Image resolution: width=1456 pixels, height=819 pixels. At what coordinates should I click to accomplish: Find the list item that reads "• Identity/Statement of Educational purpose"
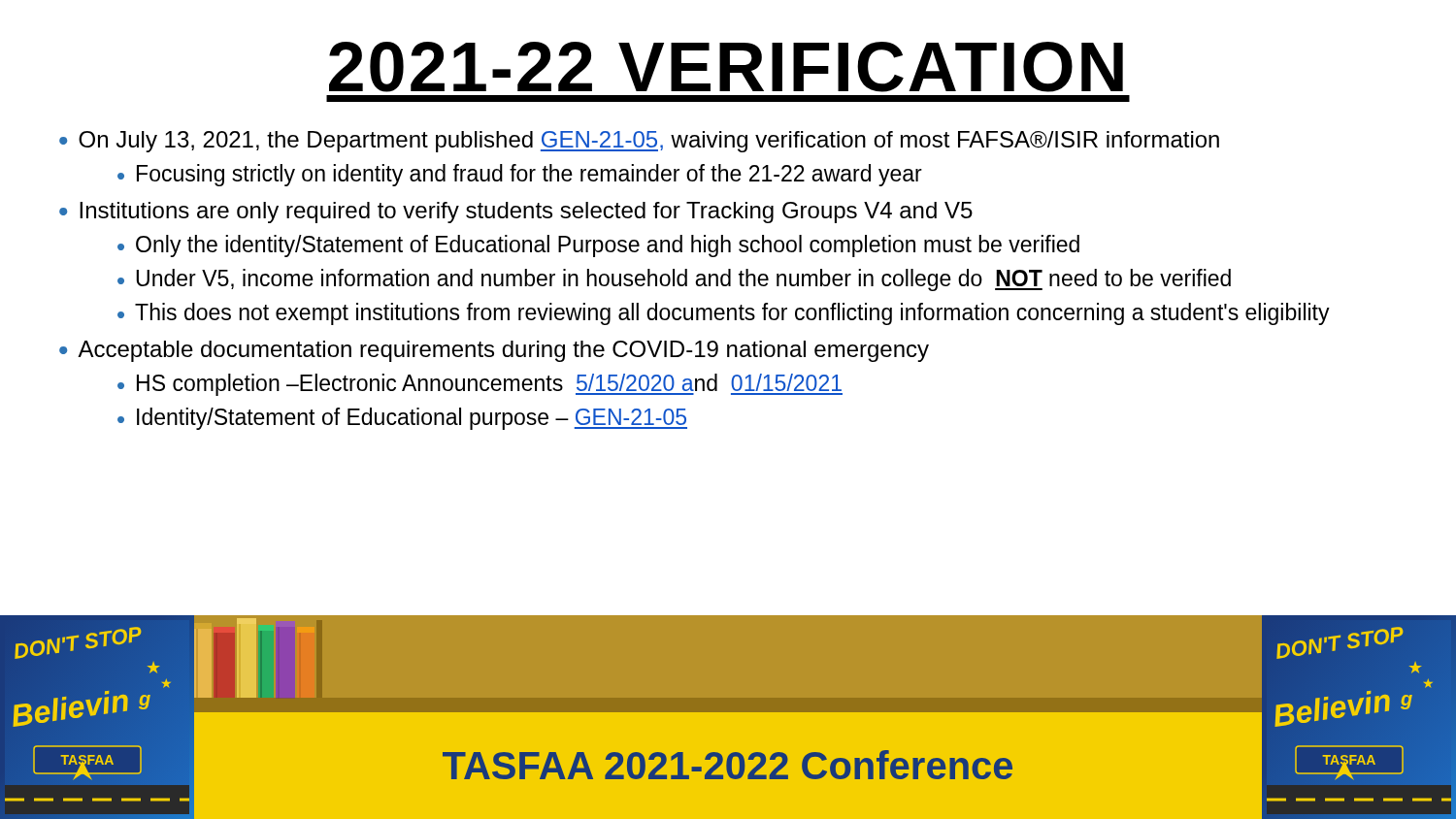[x=402, y=419]
